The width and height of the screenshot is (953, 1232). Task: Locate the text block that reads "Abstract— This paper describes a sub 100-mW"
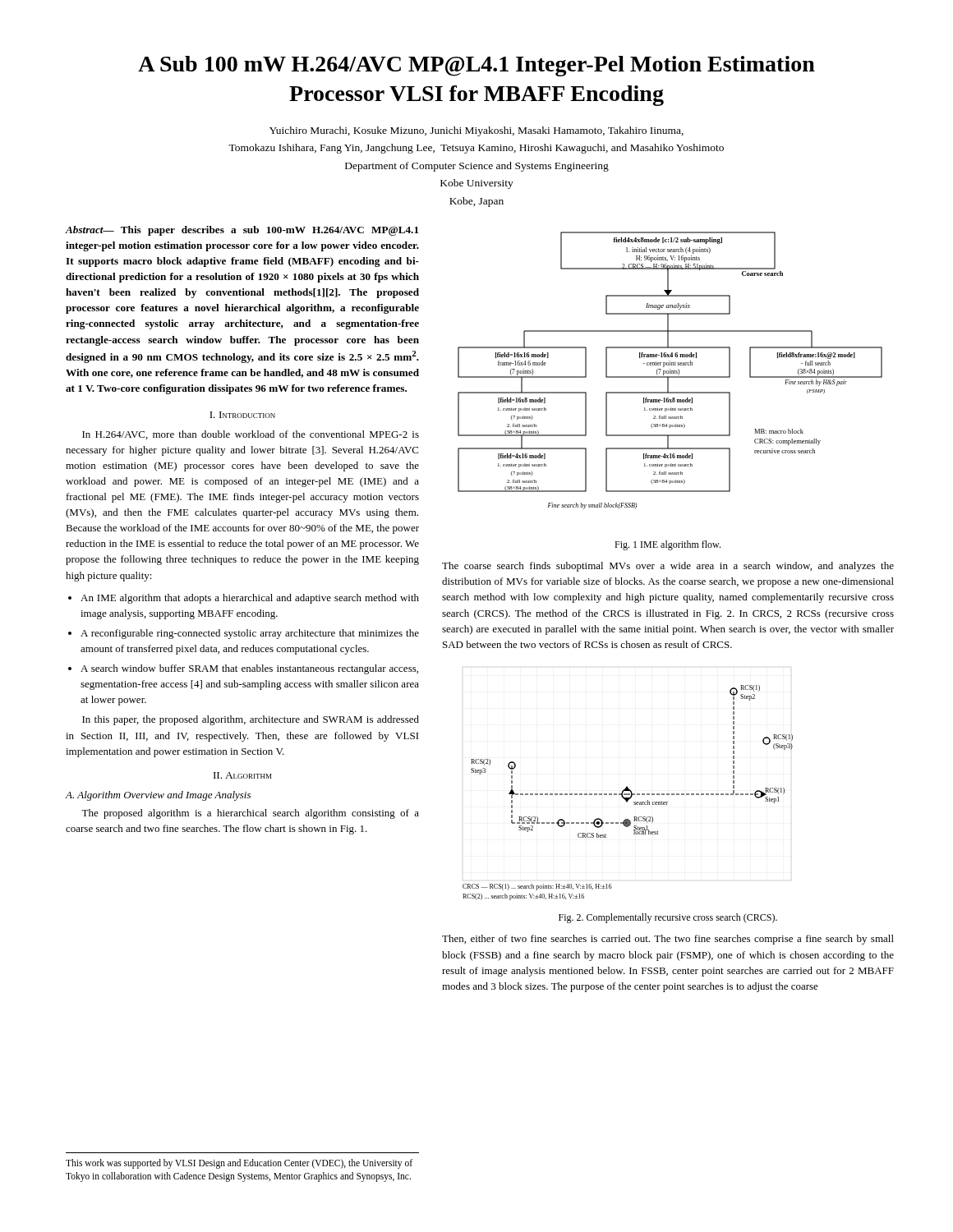(242, 309)
